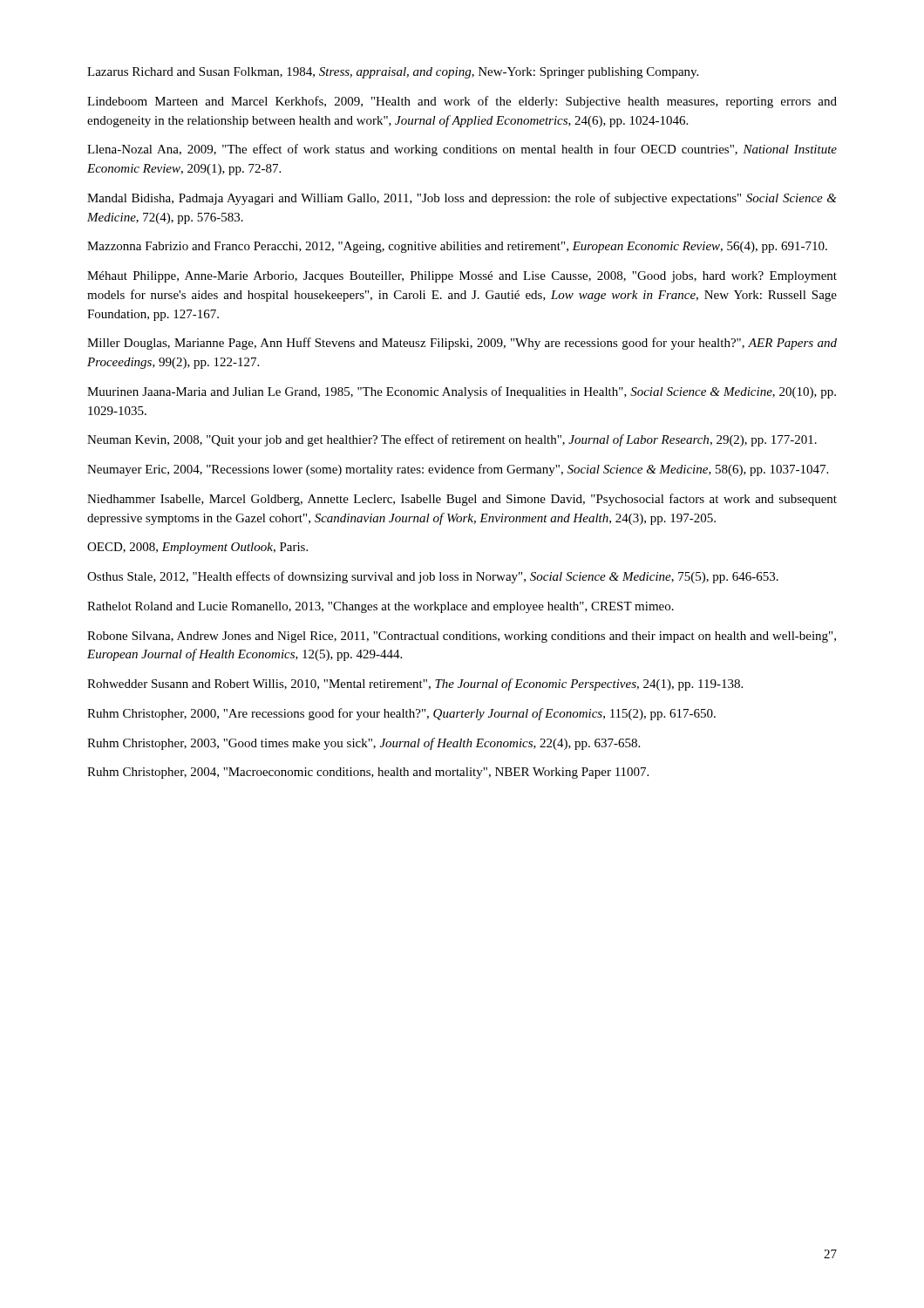Navigate to the region starting "Ruhm Christopher, 2004, "Macroeconomic conditions, health and"
The height and width of the screenshot is (1308, 924).
(368, 772)
